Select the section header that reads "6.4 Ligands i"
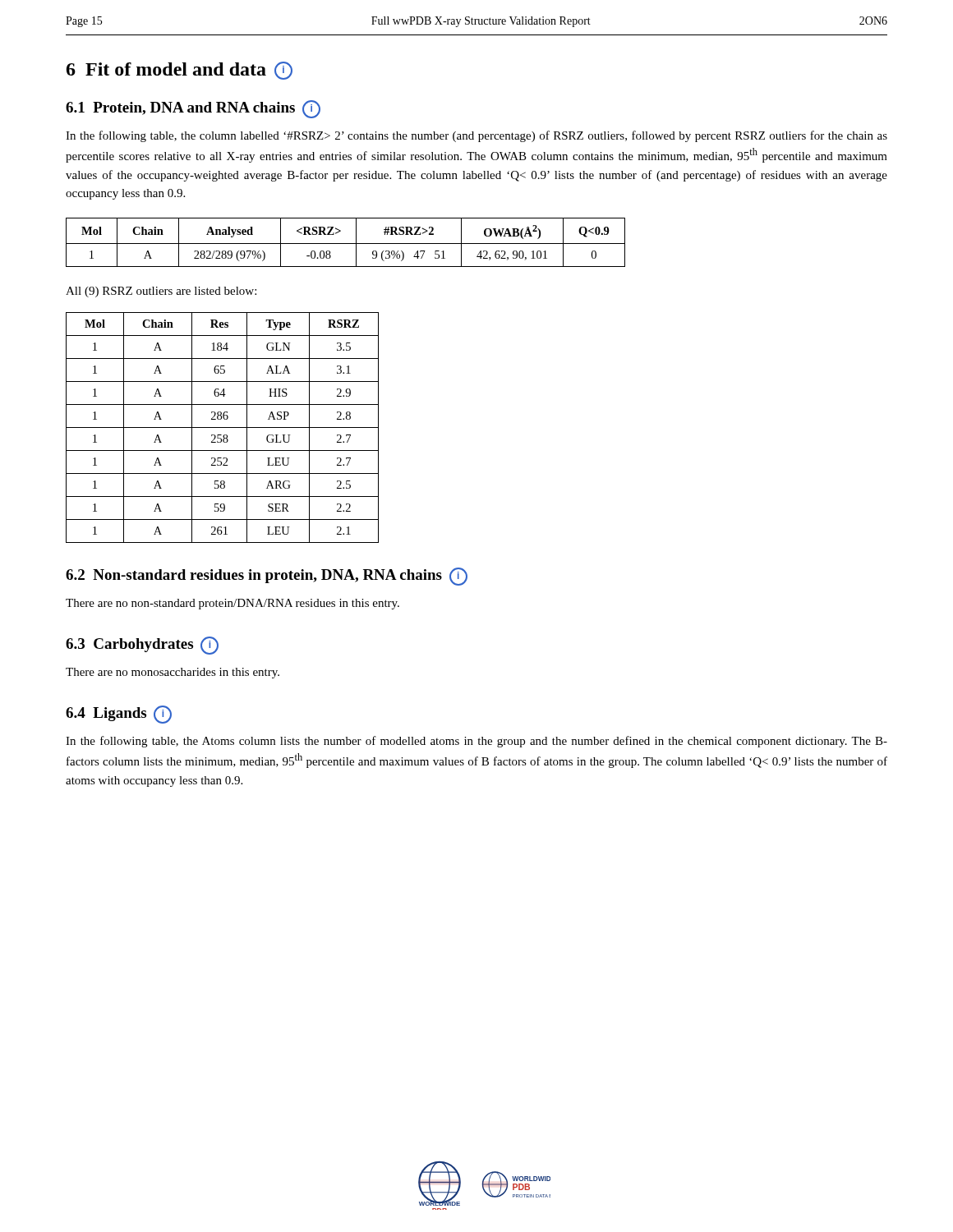Image resolution: width=953 pixels, height=1232 pixels. [119, 715]
